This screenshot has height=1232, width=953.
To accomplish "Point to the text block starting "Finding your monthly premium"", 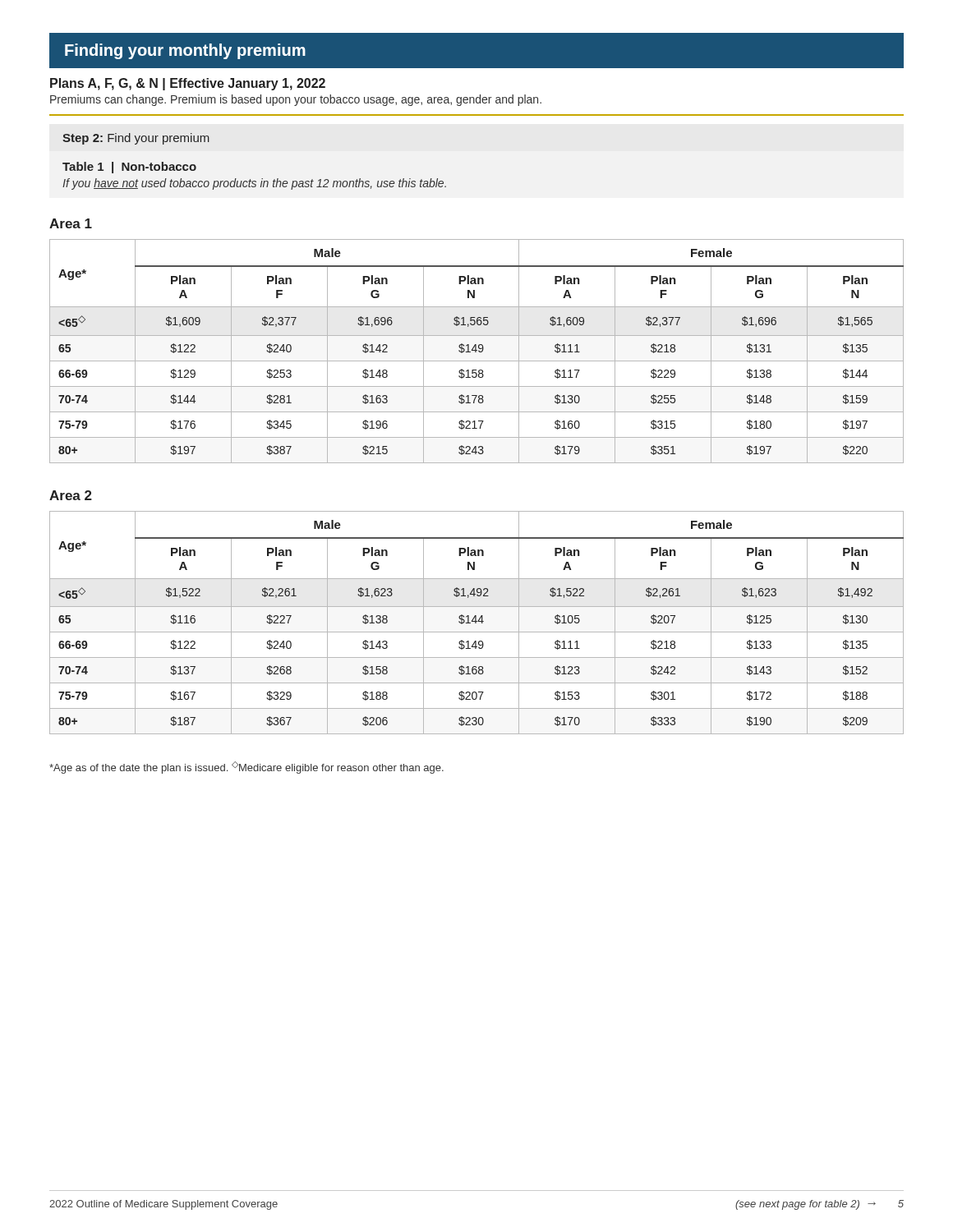I will [x=476, y=51].
